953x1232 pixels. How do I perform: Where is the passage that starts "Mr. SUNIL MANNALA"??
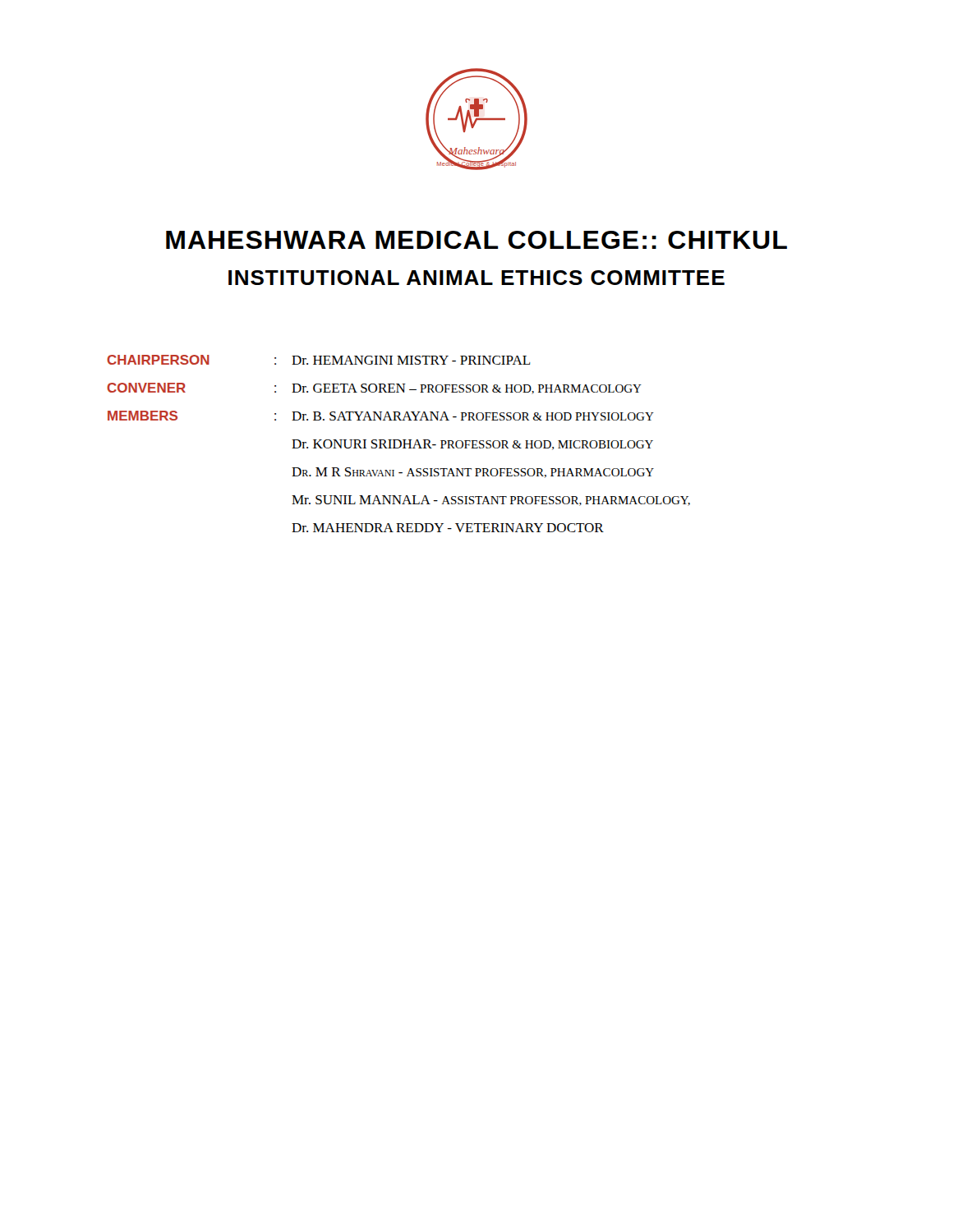pyautogui.click(x=557, y=500)
